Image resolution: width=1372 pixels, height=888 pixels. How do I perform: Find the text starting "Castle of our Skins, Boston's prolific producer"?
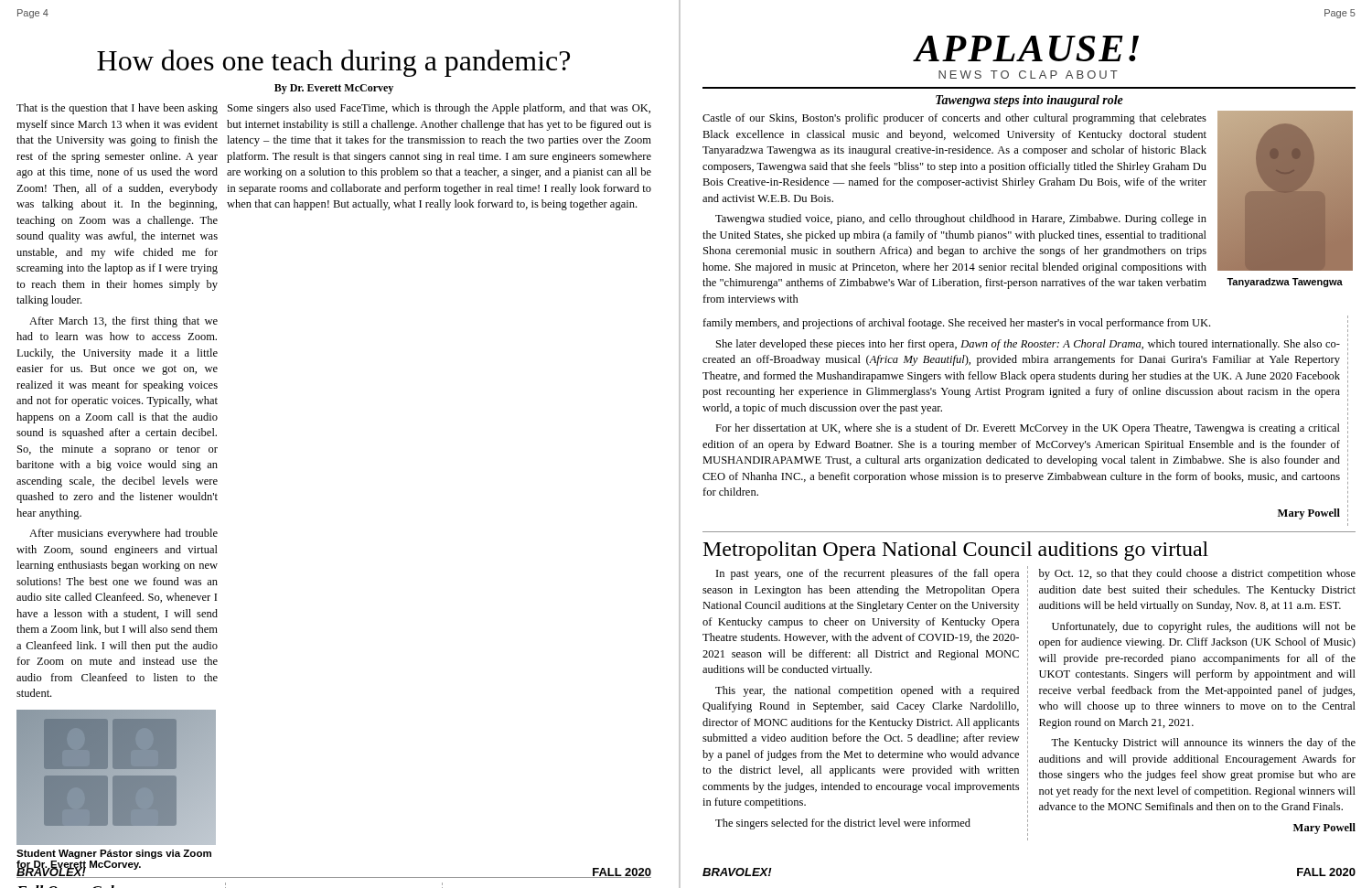click(954, 209)
